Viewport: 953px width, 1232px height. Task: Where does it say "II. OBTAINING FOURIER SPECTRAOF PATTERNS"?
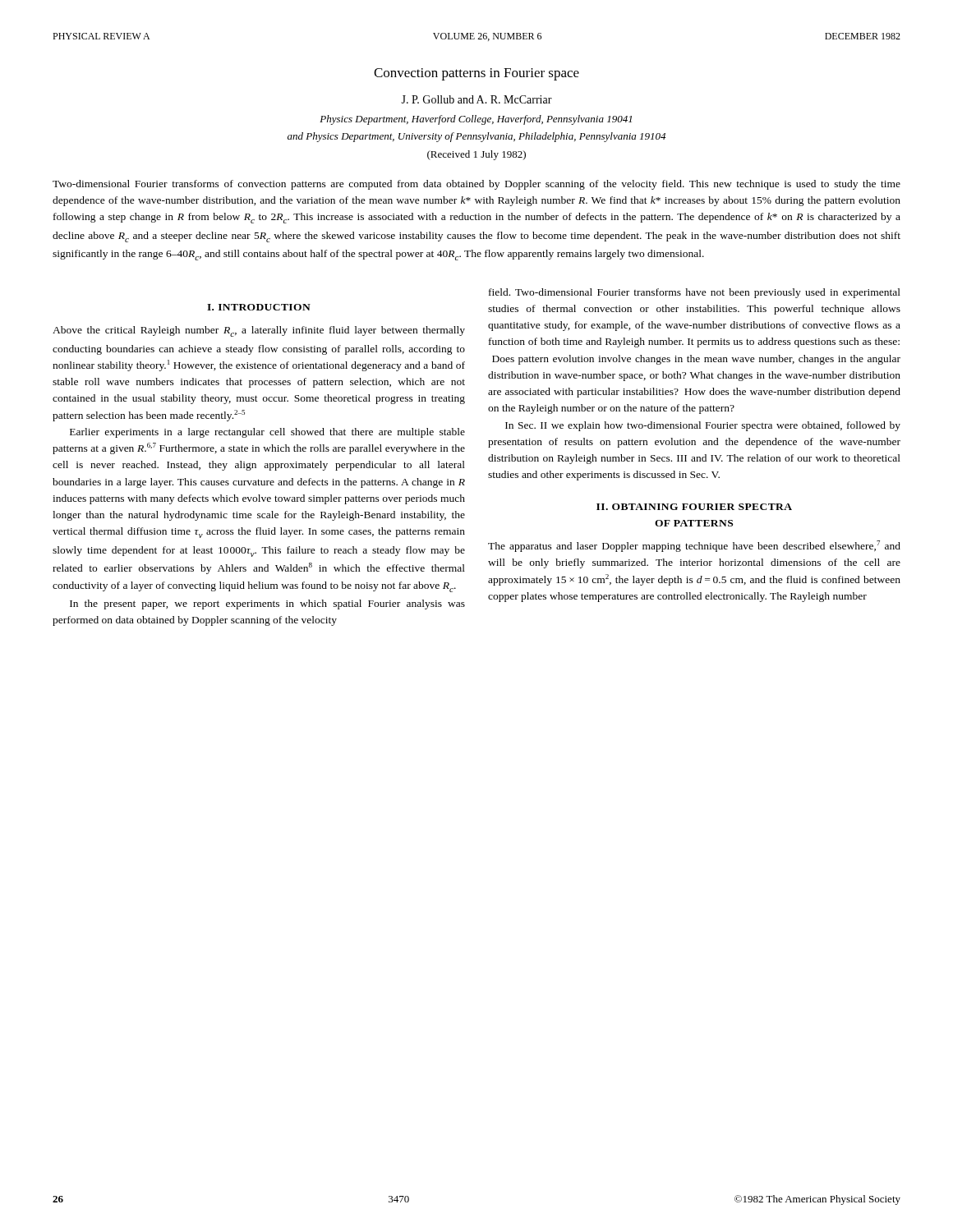point(694,514)
